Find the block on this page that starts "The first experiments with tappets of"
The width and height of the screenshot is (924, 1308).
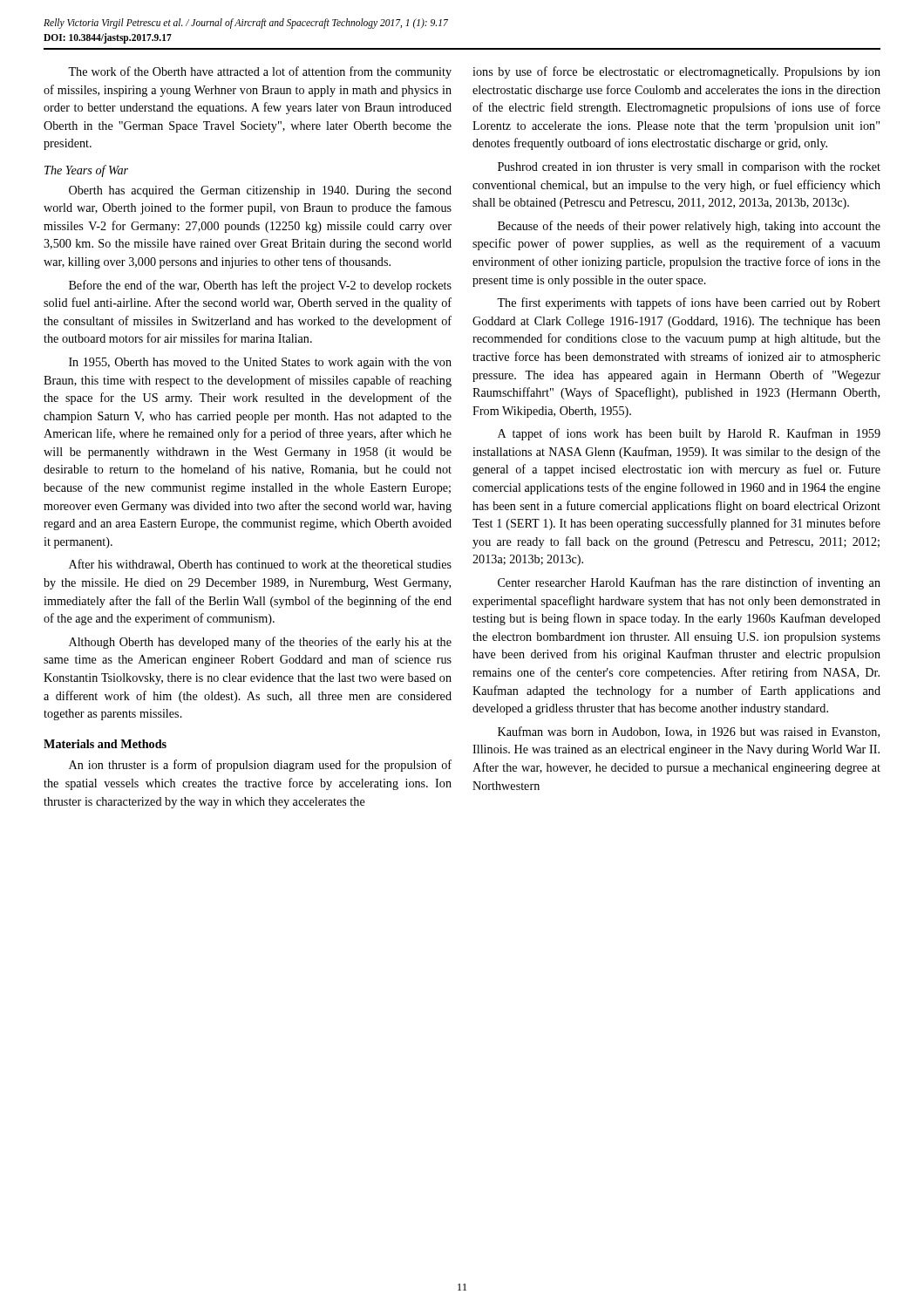(676, 357)
